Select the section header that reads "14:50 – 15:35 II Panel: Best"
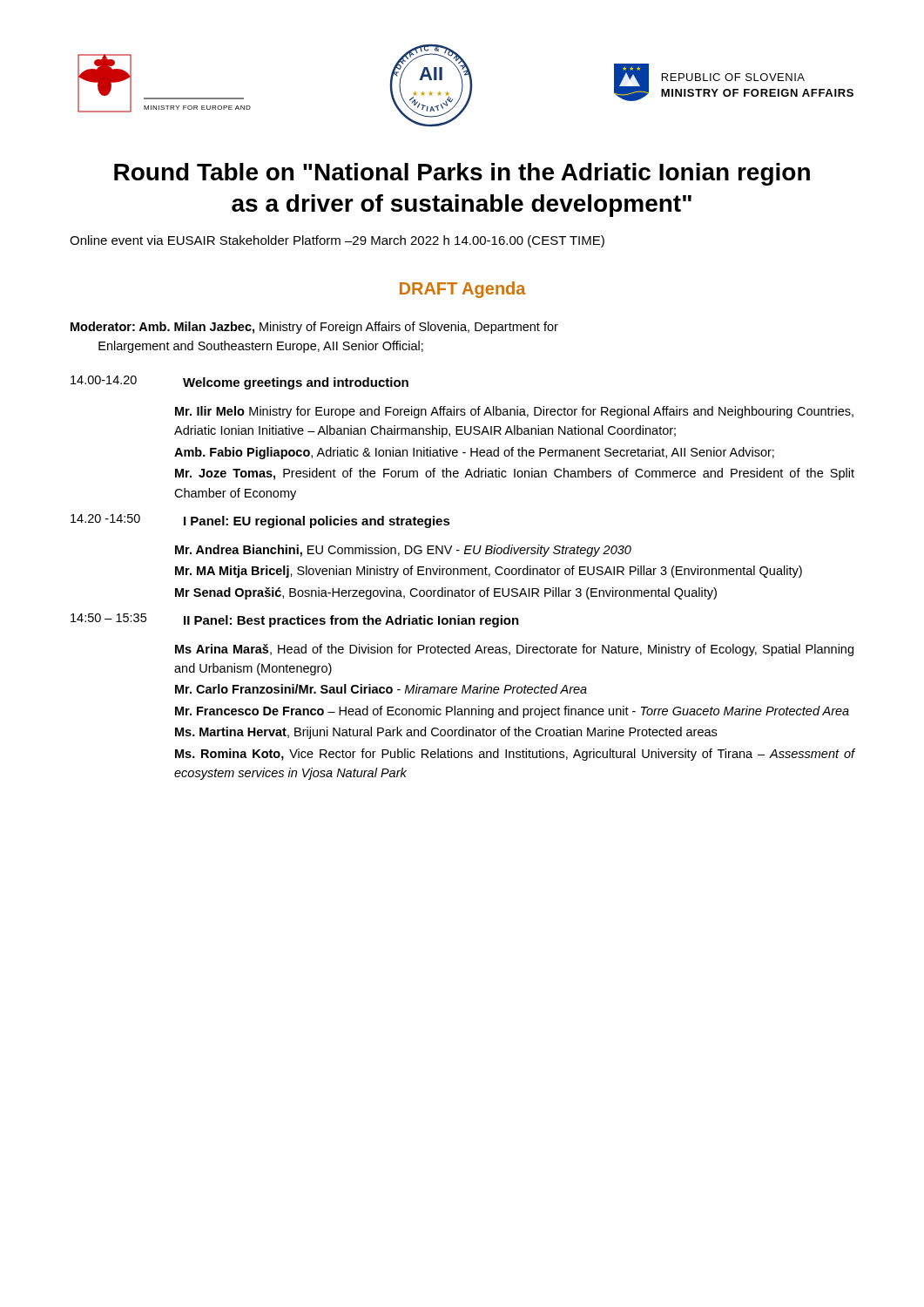 pos(294,621)
